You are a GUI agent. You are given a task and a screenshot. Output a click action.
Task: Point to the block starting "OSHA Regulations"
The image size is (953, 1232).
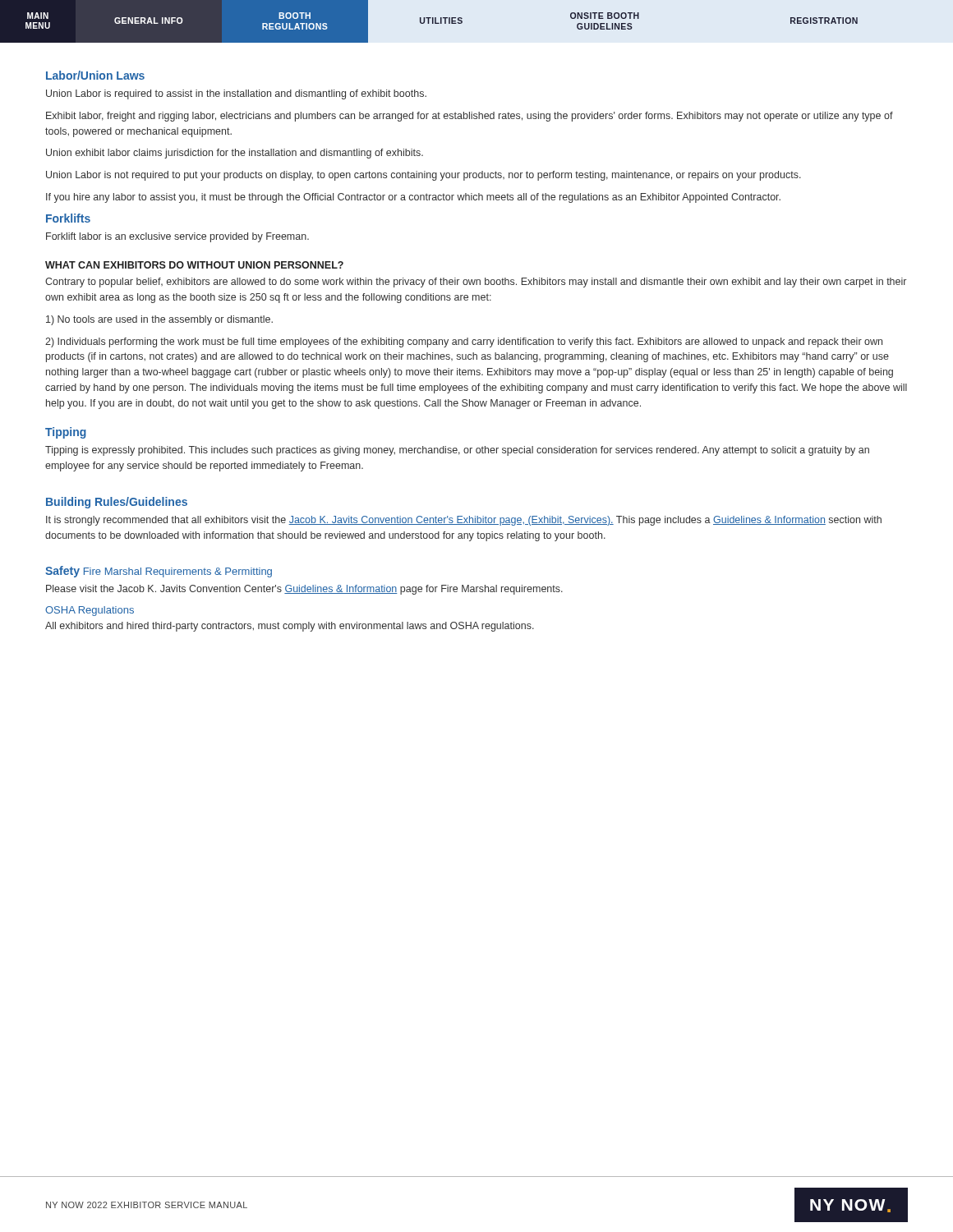[90, 610]
